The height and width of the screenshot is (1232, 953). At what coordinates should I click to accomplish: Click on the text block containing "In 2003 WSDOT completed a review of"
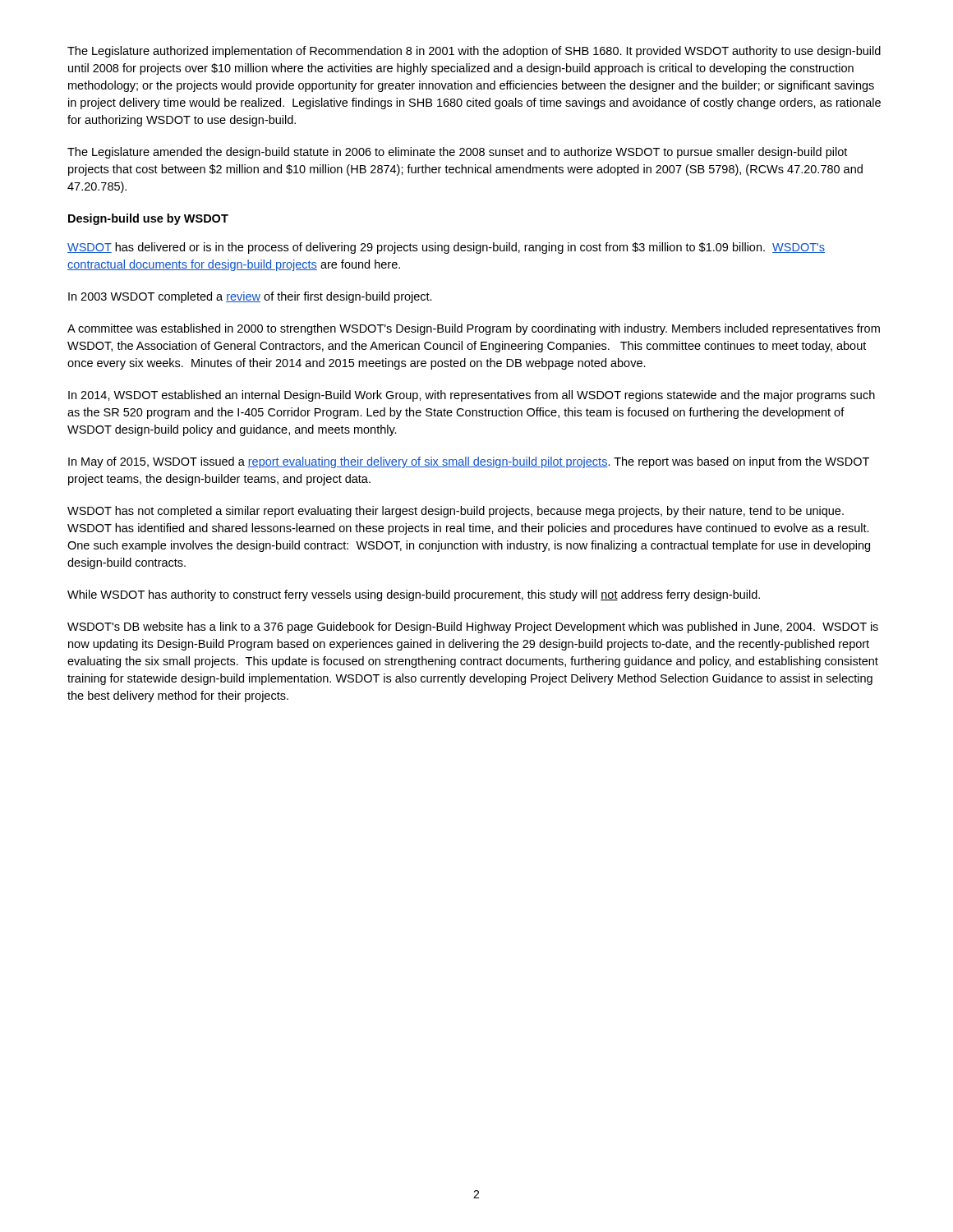250,297
